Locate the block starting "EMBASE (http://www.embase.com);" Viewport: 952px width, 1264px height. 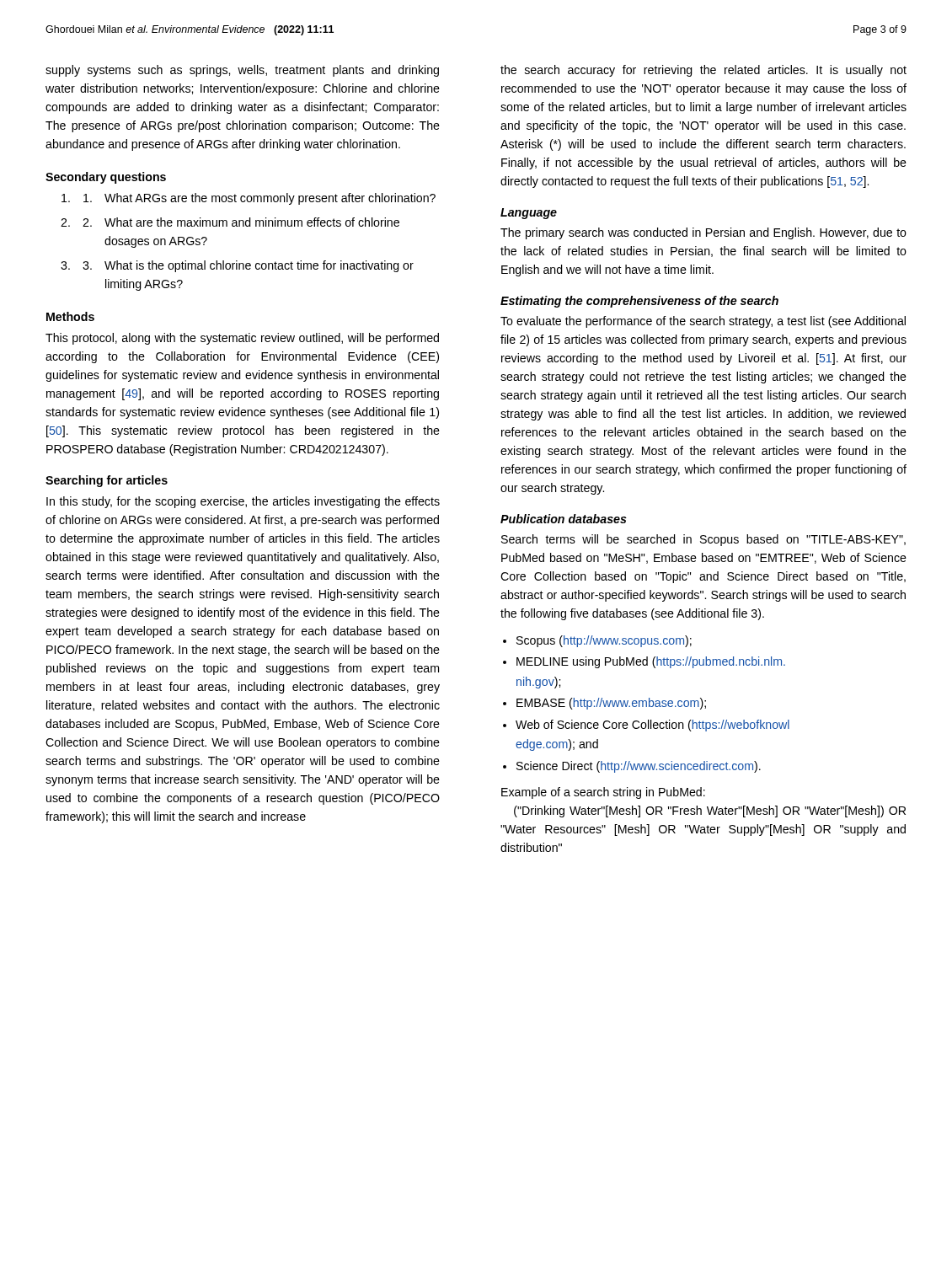[x=611, y=703]
